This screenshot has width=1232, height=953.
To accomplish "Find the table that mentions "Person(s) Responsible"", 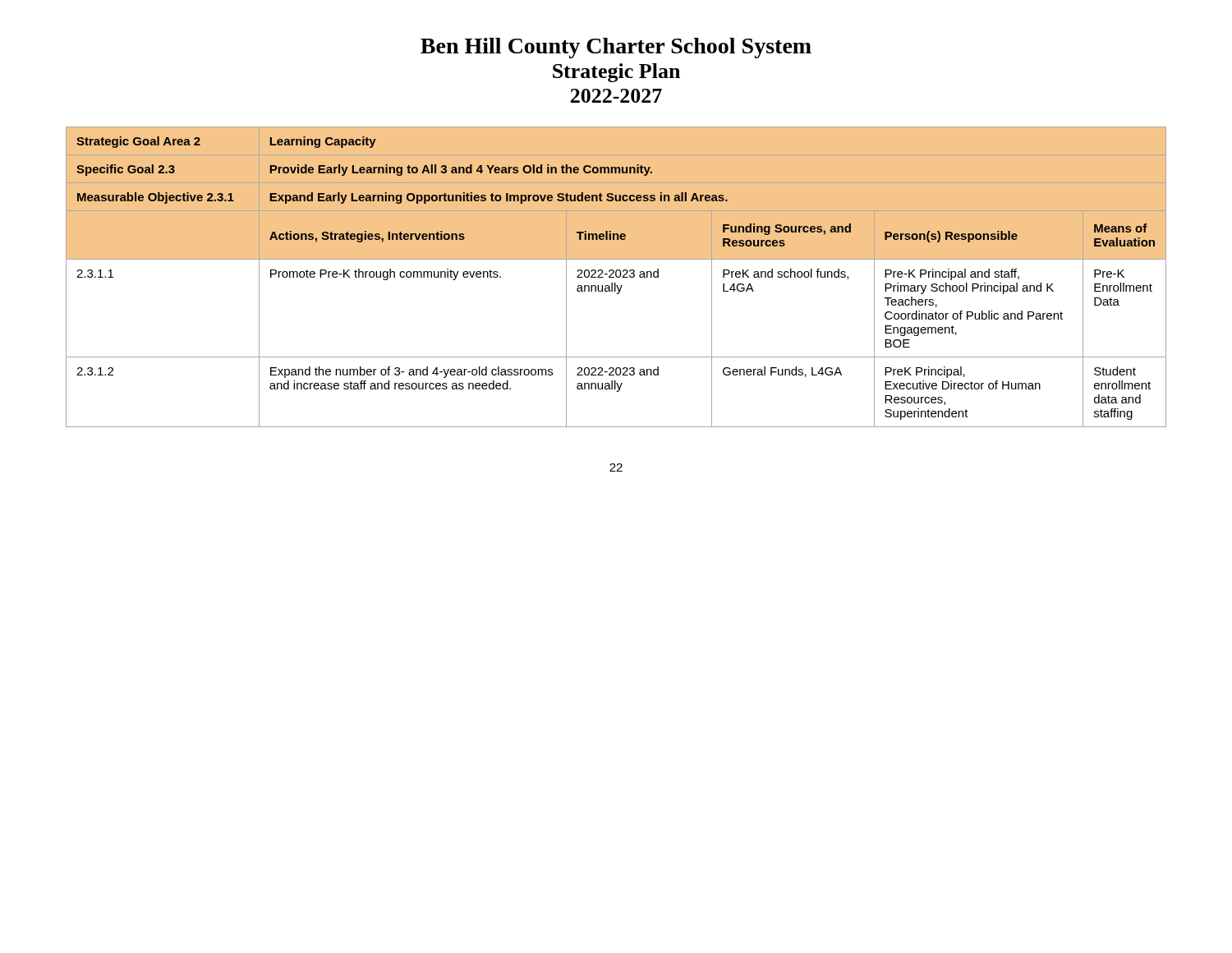I will pos(616,277).
